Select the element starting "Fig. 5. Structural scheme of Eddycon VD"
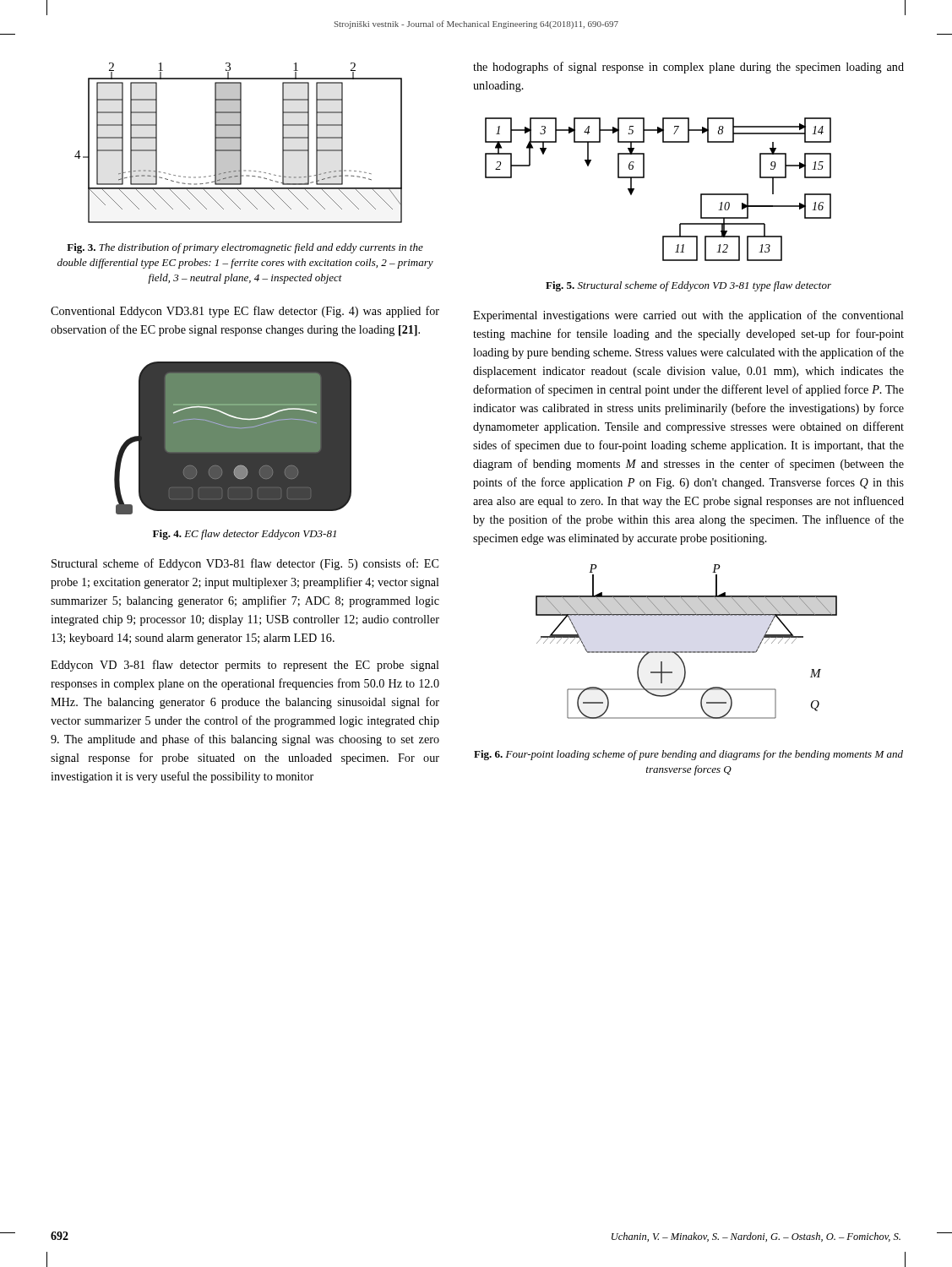The width and height of the screenshot is (952, 1267). click(688, 285)
